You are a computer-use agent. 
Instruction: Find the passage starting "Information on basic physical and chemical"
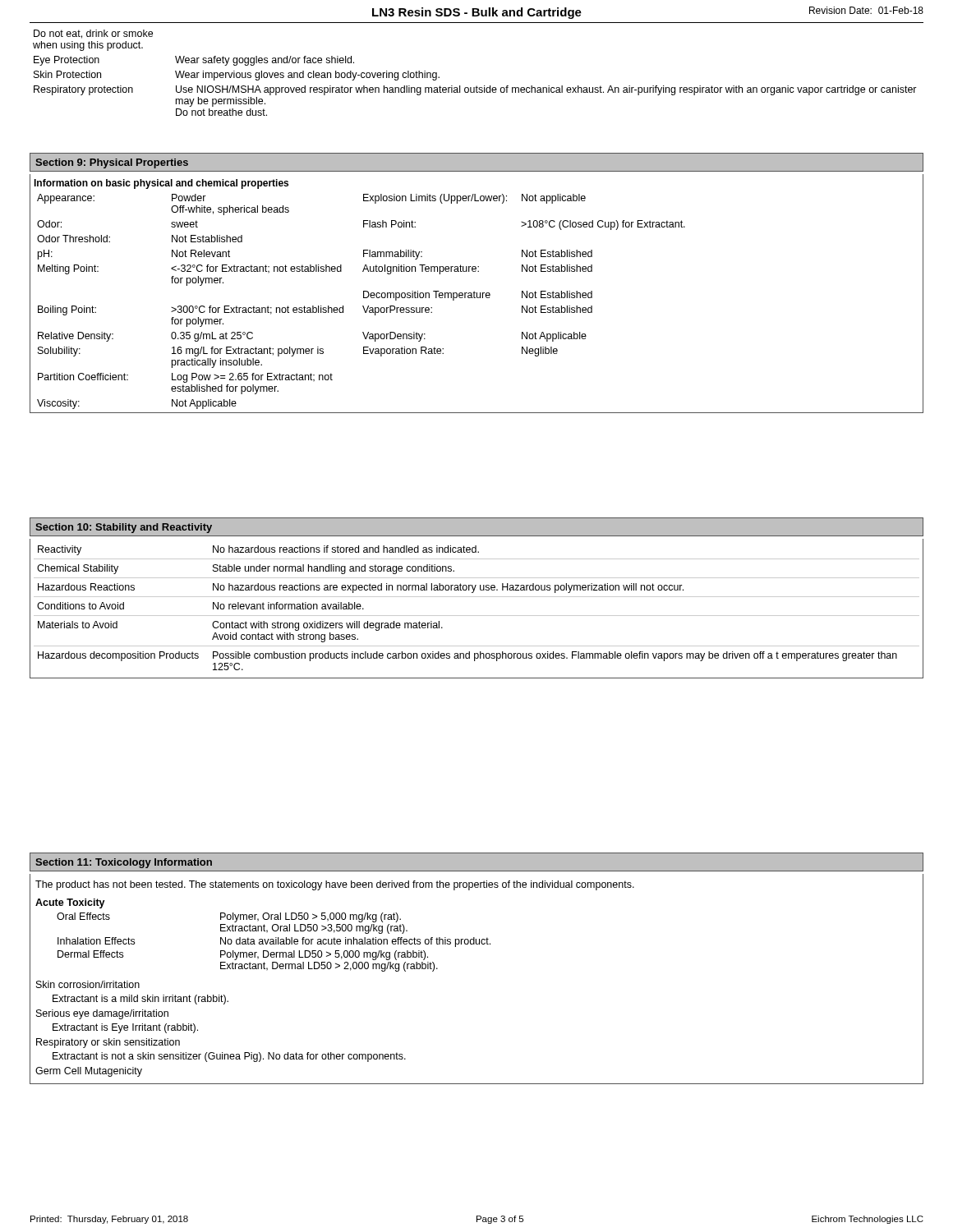click(161, 183)
